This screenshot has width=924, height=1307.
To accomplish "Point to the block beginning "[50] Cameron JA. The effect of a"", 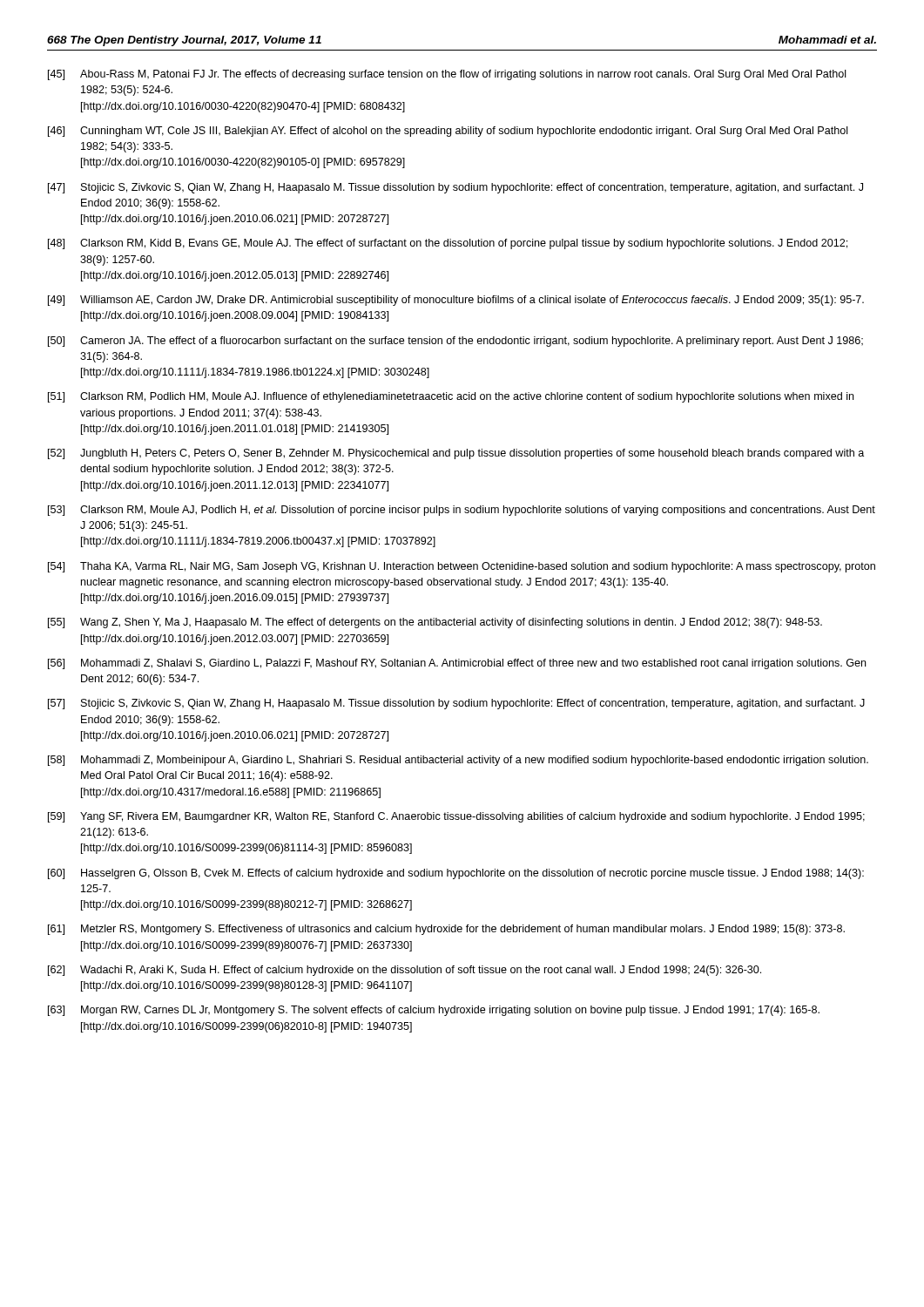I will pos(455,342).
